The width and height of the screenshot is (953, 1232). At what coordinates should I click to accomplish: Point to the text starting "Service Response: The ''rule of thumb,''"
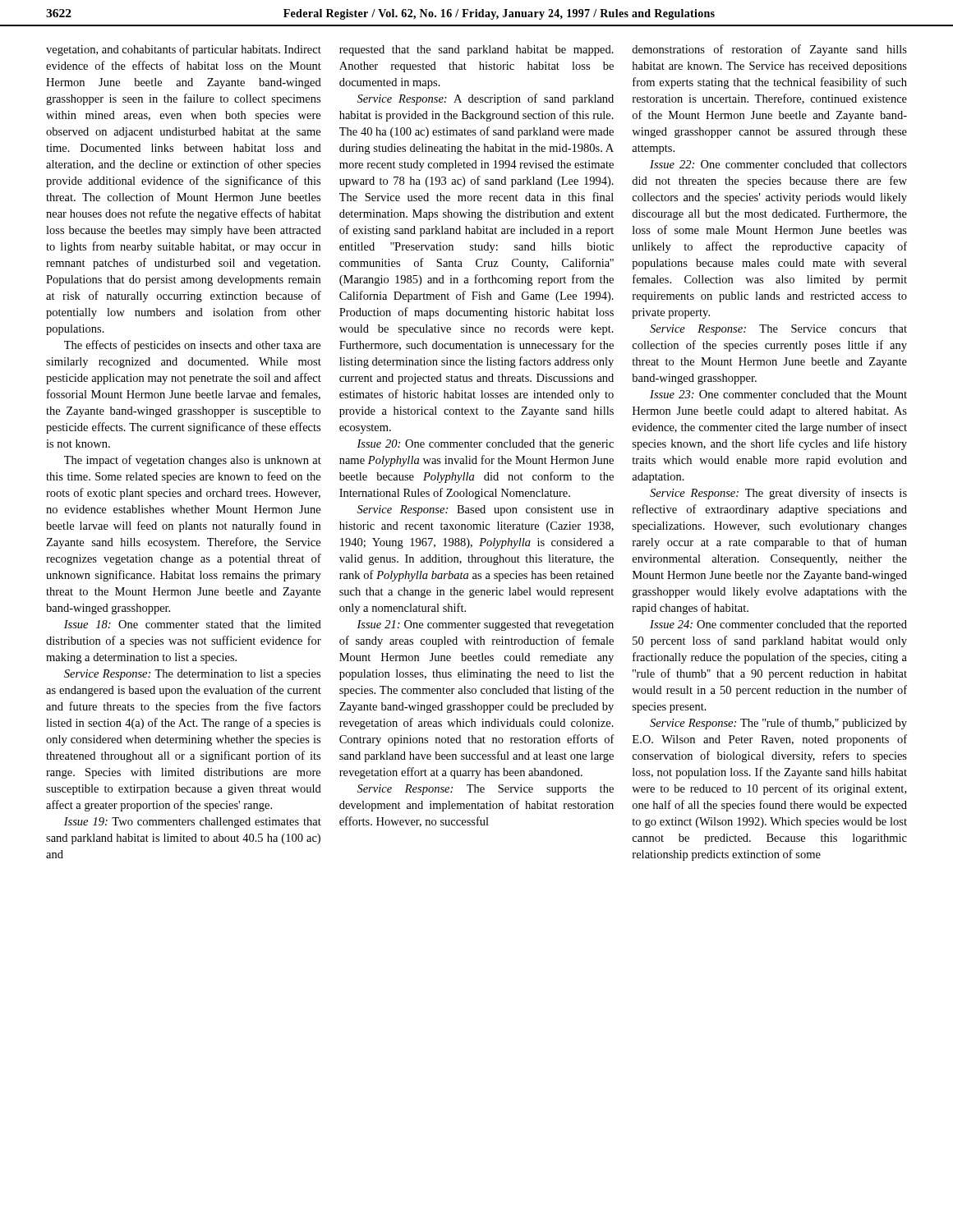click(769, 789)
